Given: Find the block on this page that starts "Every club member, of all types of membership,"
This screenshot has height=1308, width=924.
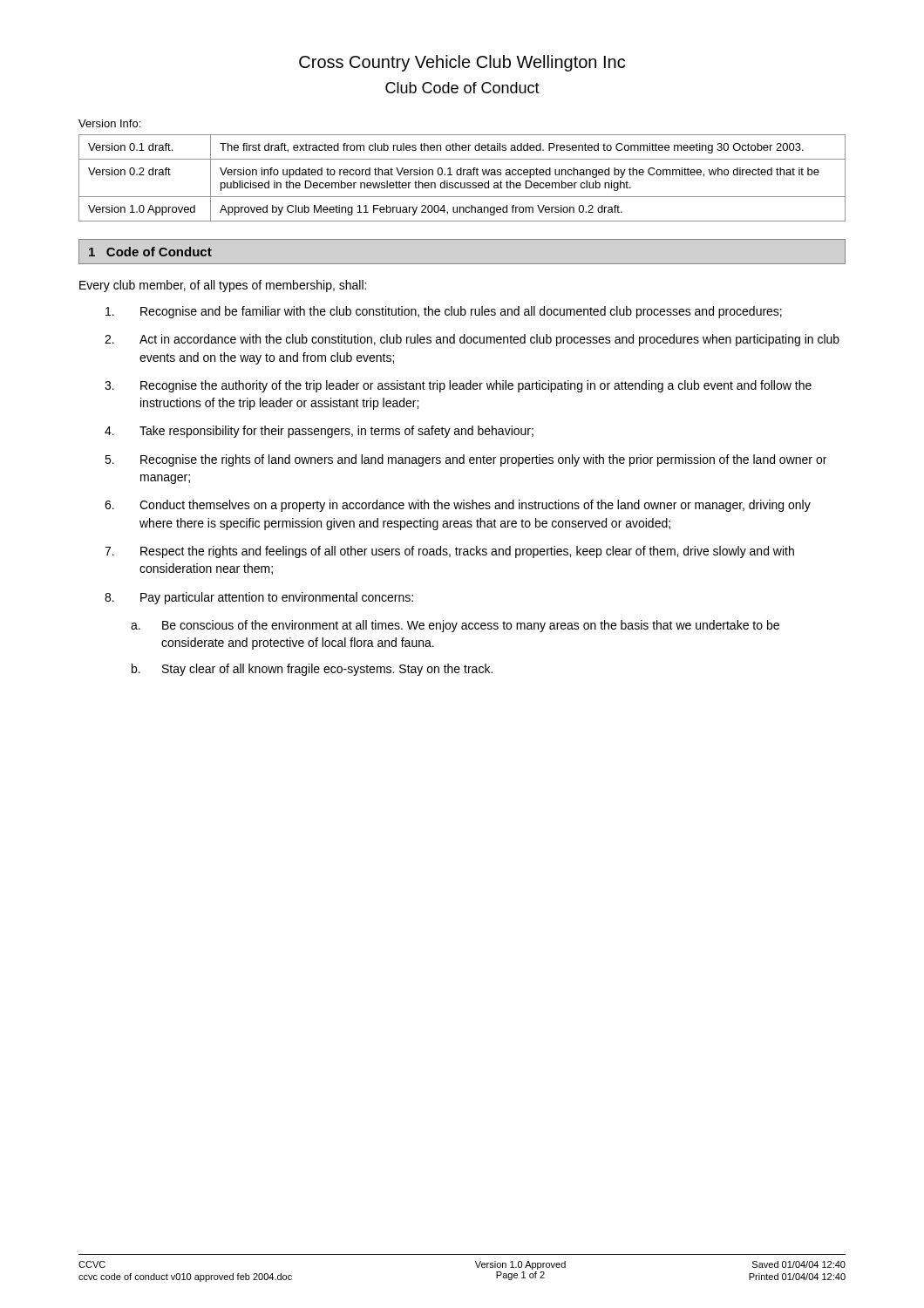Looking at the screenshot, I should pyautogui.click(x=223, y=285).
